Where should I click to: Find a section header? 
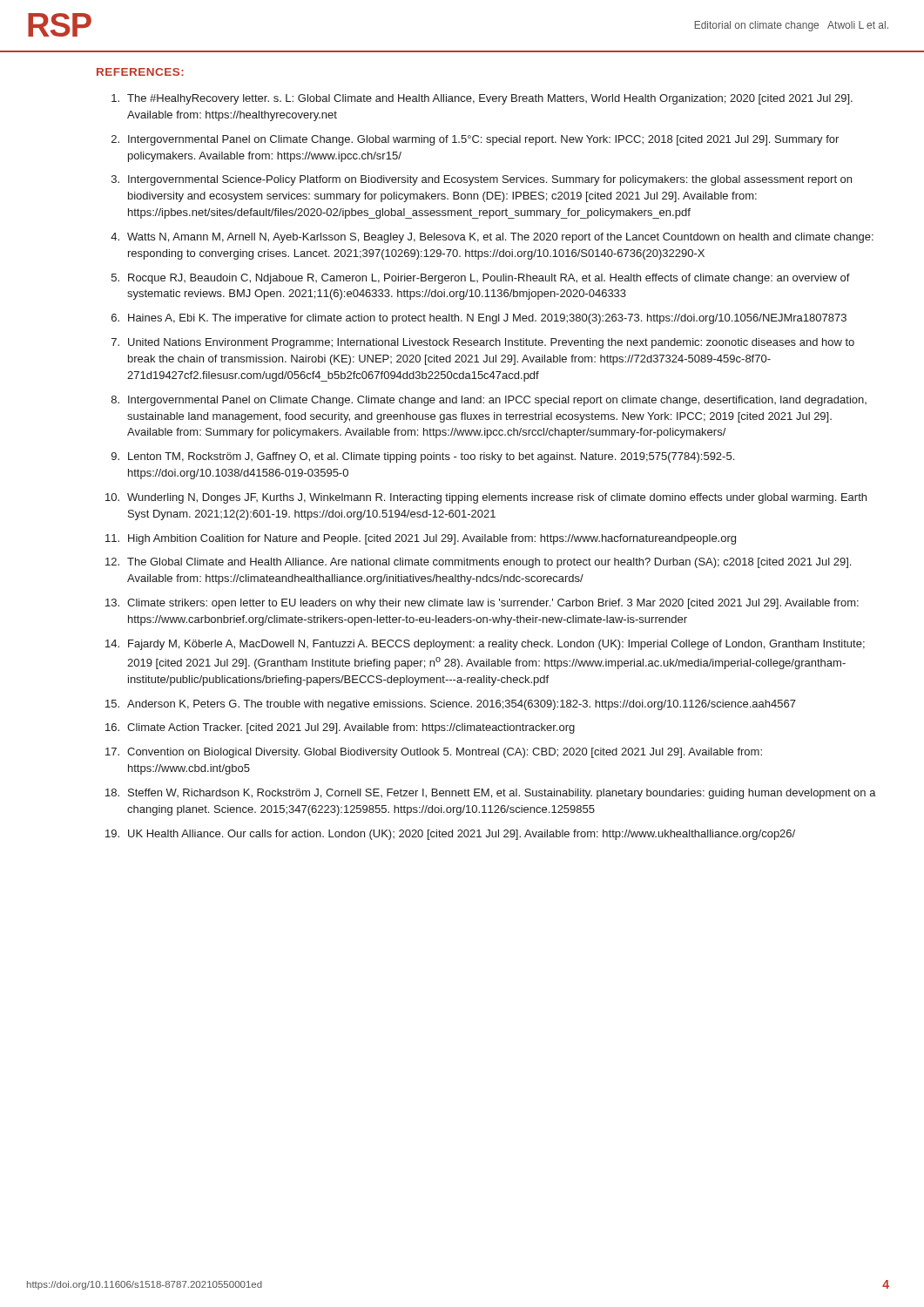(140, 72)
